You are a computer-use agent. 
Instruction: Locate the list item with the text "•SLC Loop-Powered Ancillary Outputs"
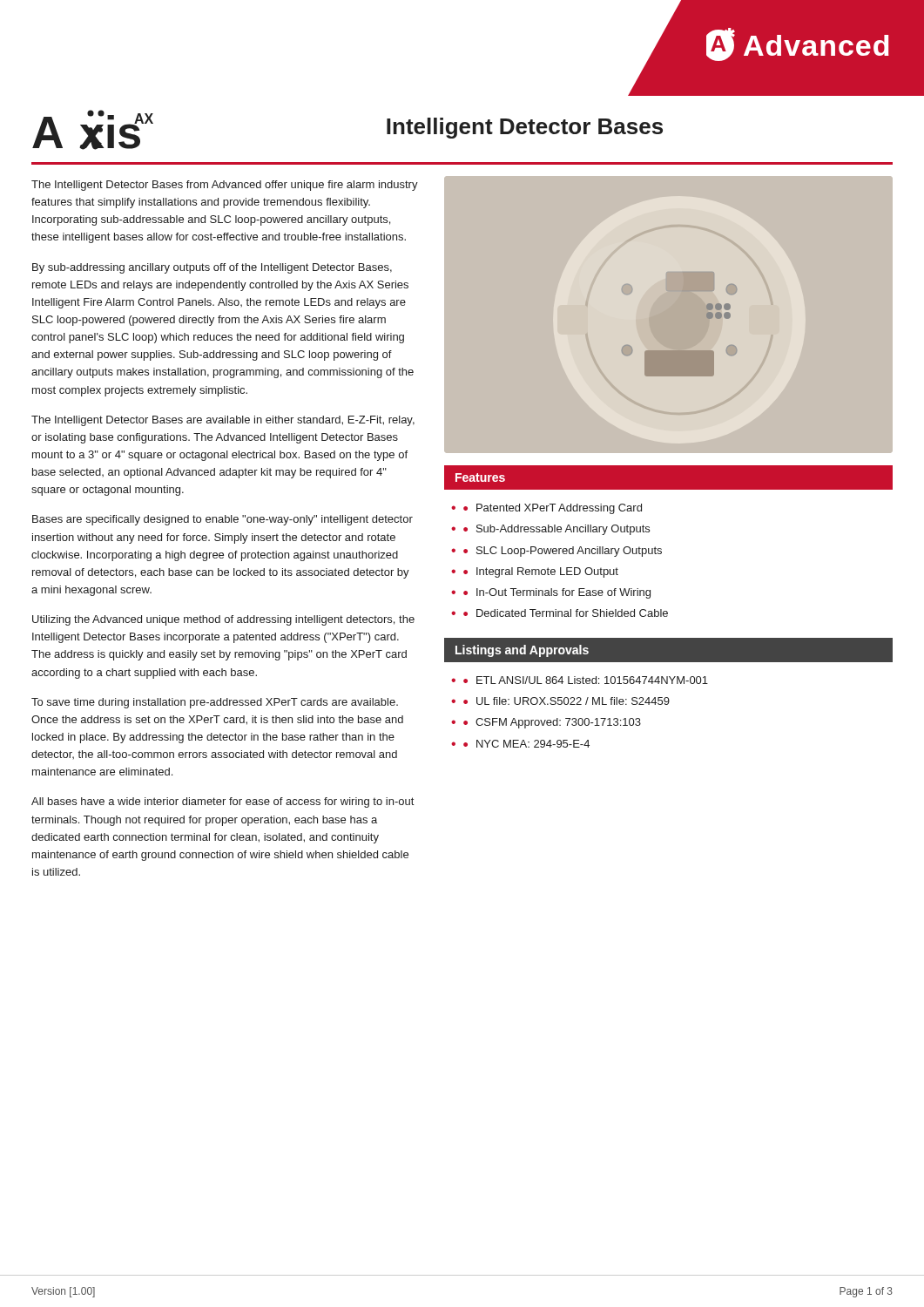(563, 551)
